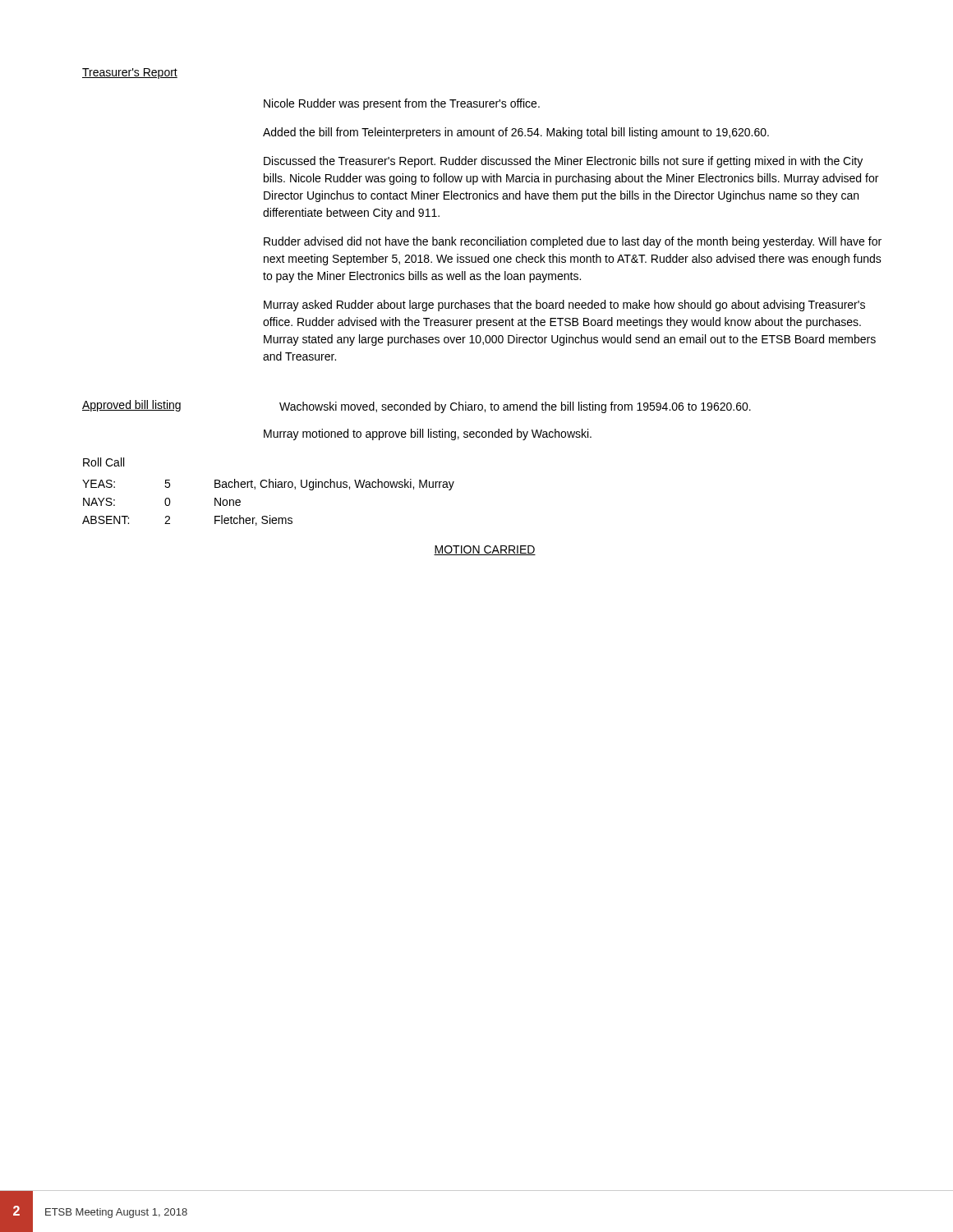Locate the text "NAYS: 0 None"
This screenshot has height=1232, width=953.
coord(162,502)
